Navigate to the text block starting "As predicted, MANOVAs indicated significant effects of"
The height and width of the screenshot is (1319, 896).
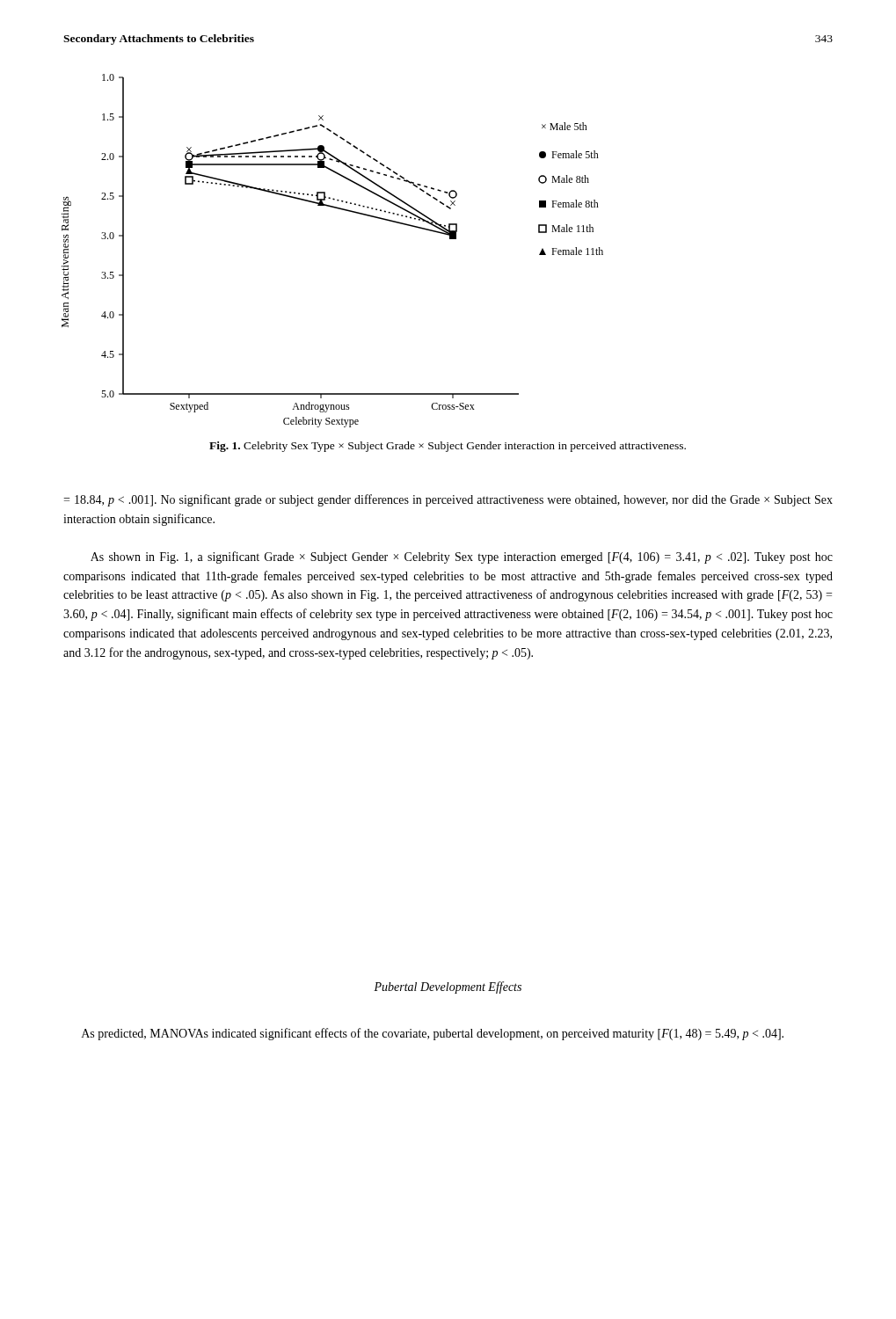[x=424, y=1034]
